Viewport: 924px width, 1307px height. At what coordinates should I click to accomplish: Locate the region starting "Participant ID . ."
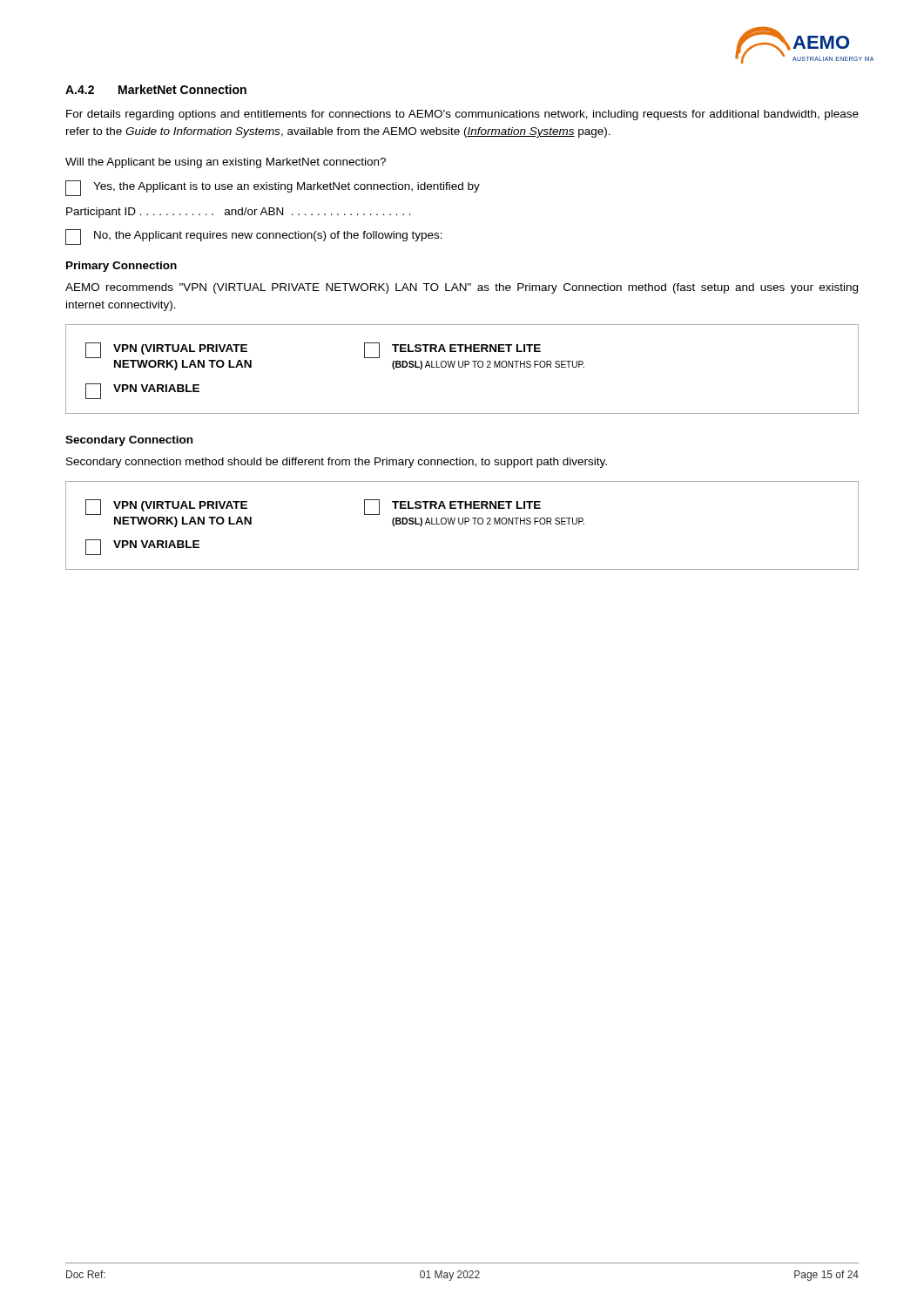coord(238,211)
